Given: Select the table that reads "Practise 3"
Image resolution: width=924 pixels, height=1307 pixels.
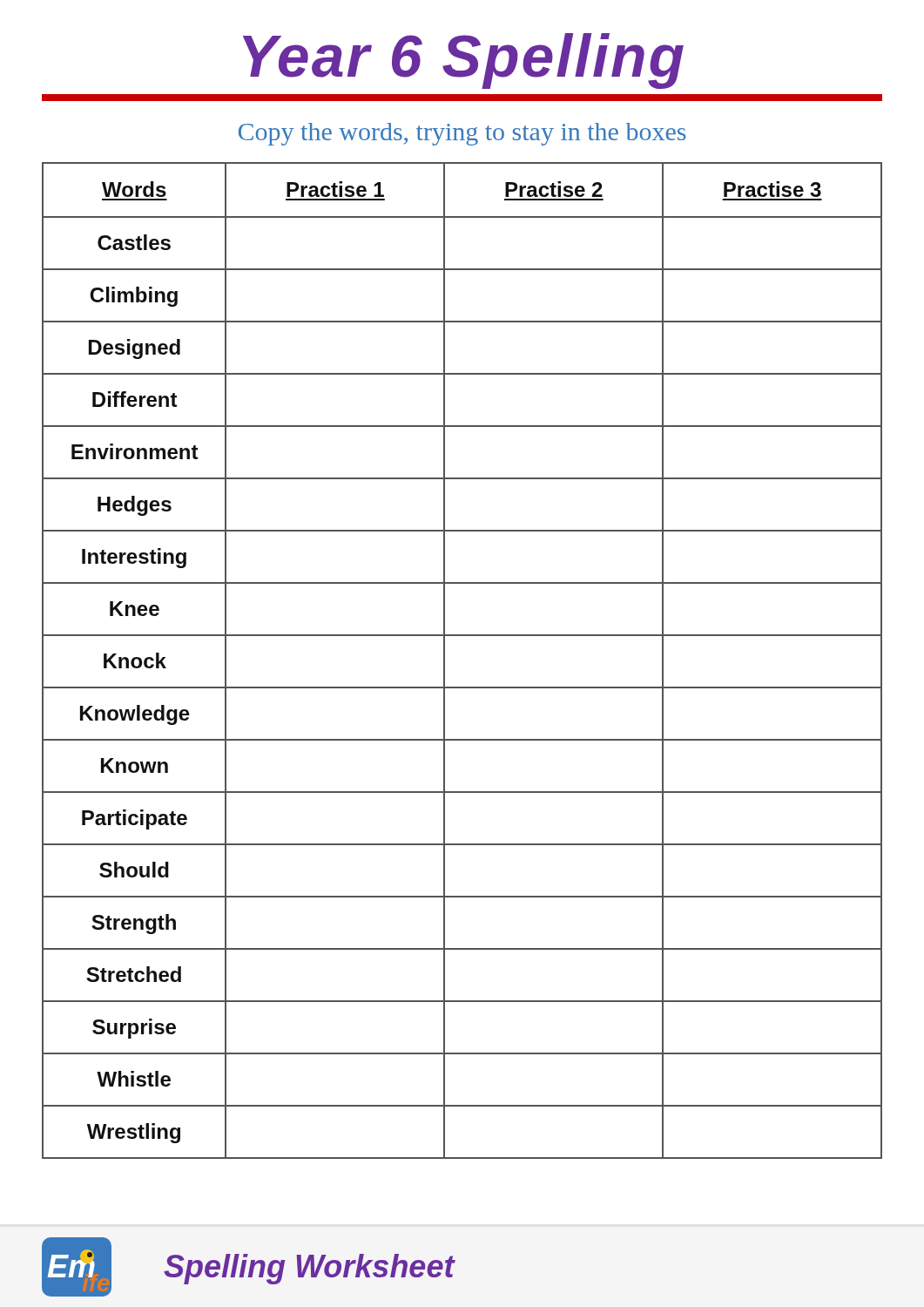Looking at the screenshot, I should 462,660.
